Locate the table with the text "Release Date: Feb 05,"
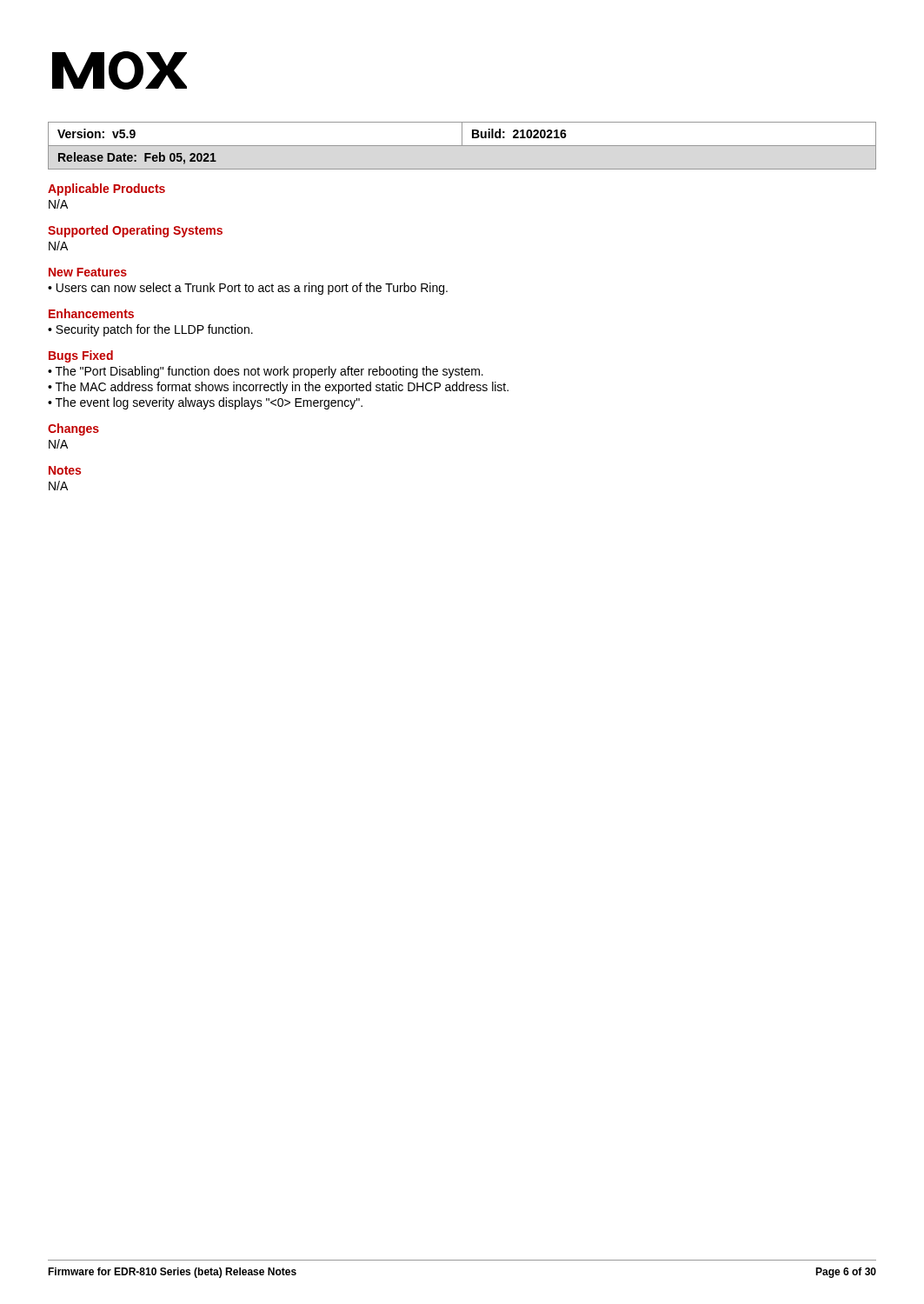 [462, 146]
